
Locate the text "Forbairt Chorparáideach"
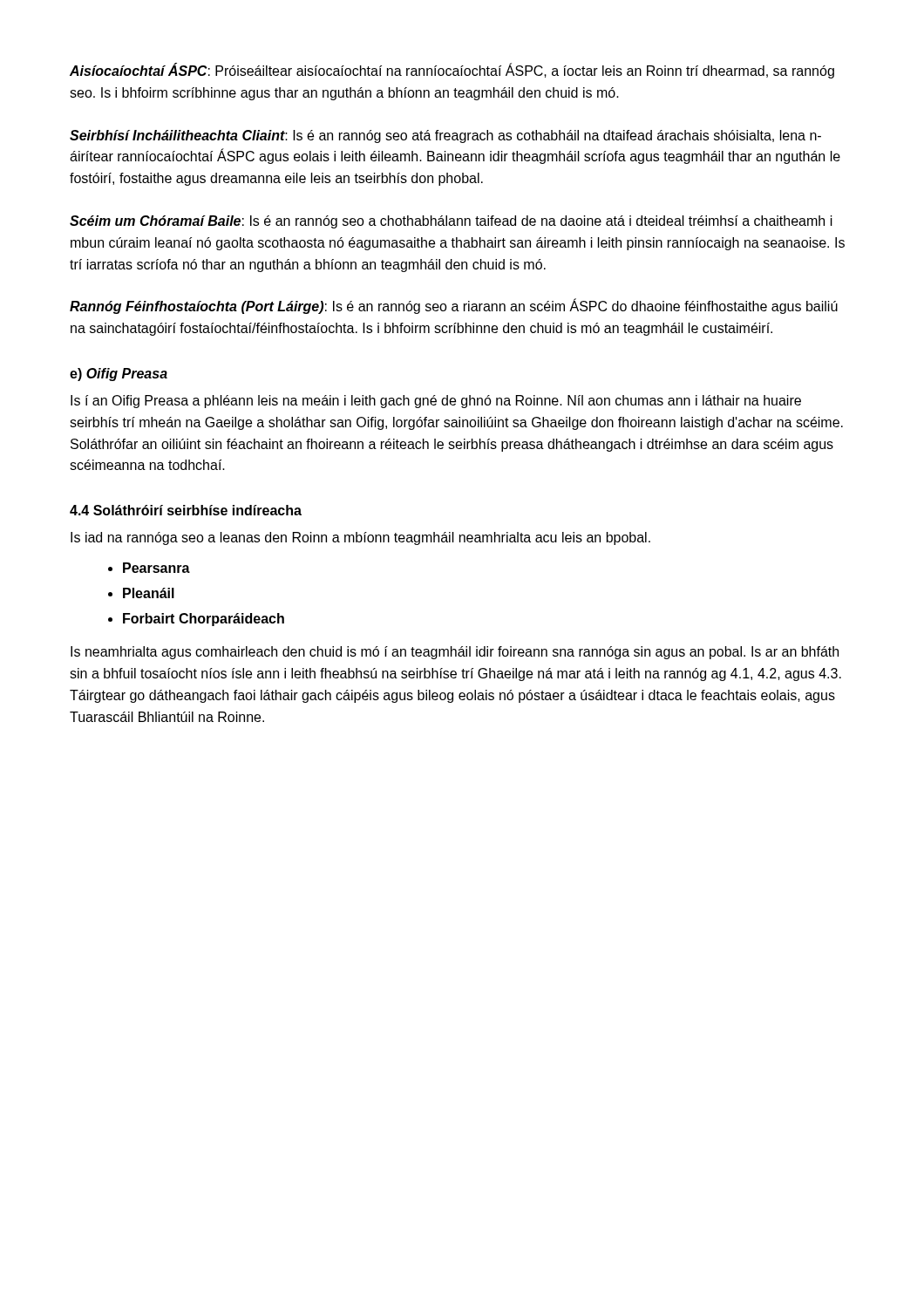203,618
